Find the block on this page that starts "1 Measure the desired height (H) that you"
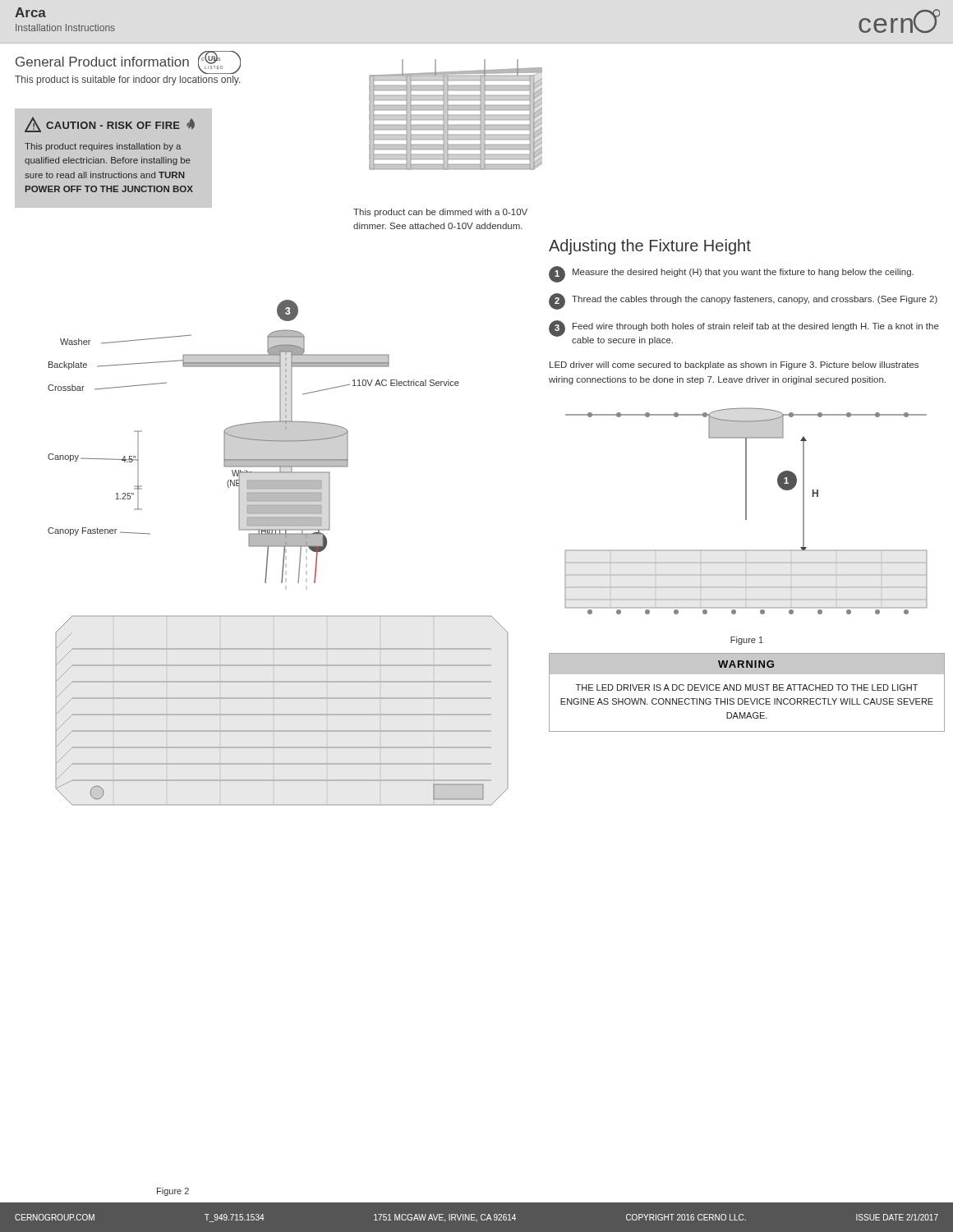Screen dimensions: 1232x953 (732, 274)
